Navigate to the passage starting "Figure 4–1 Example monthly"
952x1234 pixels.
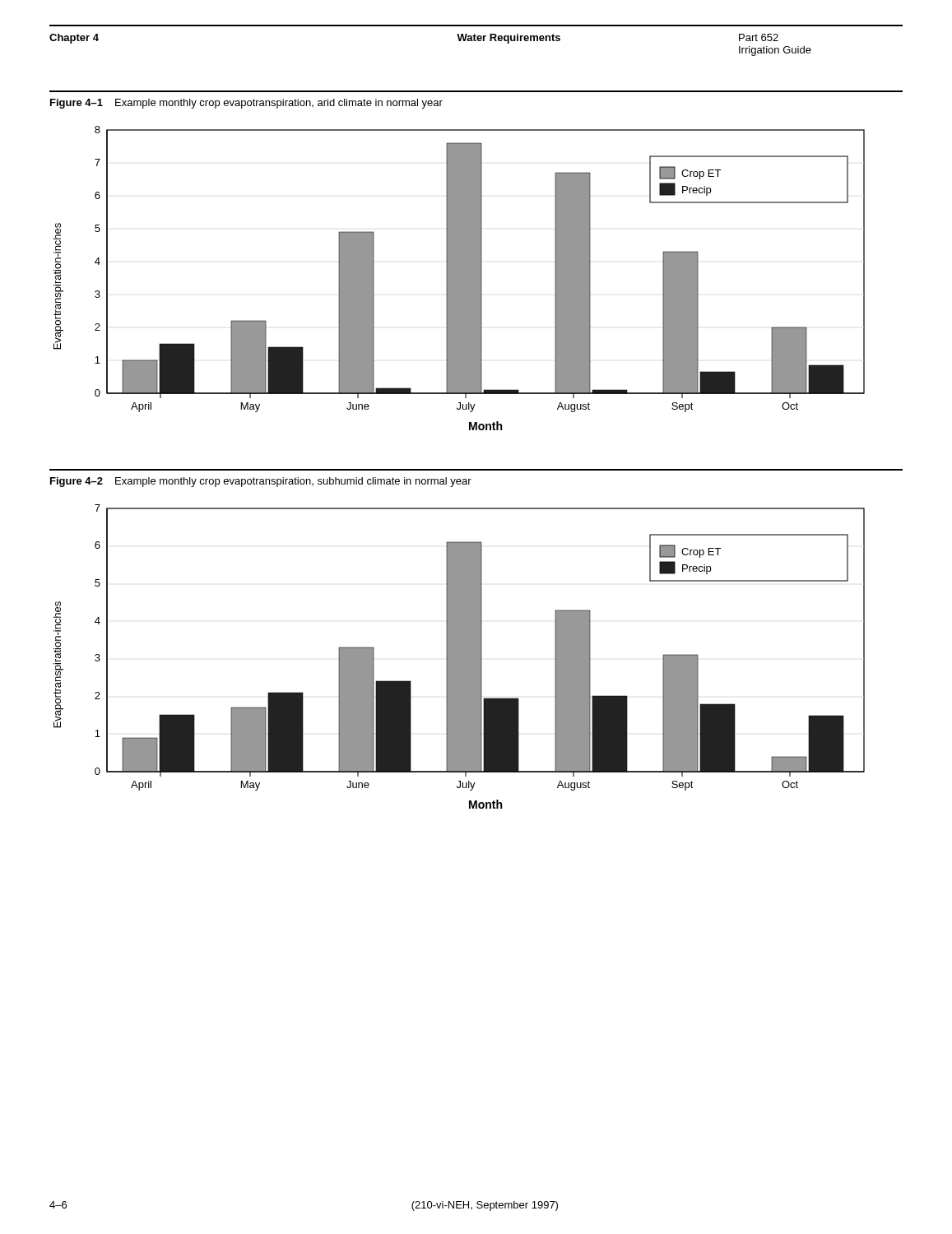pos(246,102)
